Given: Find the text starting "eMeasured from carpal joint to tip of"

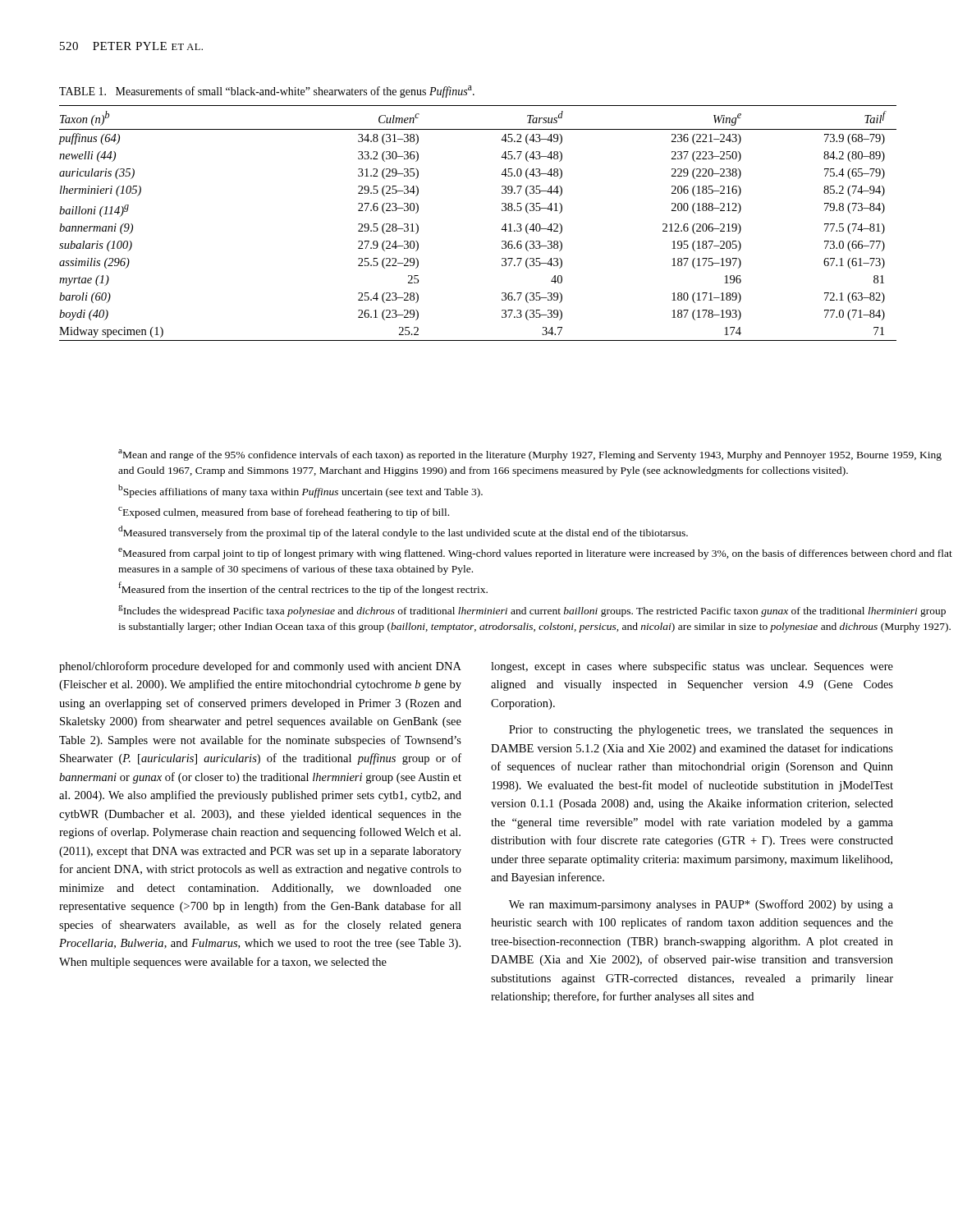Looking at the screenshot, I should point(535,559).
